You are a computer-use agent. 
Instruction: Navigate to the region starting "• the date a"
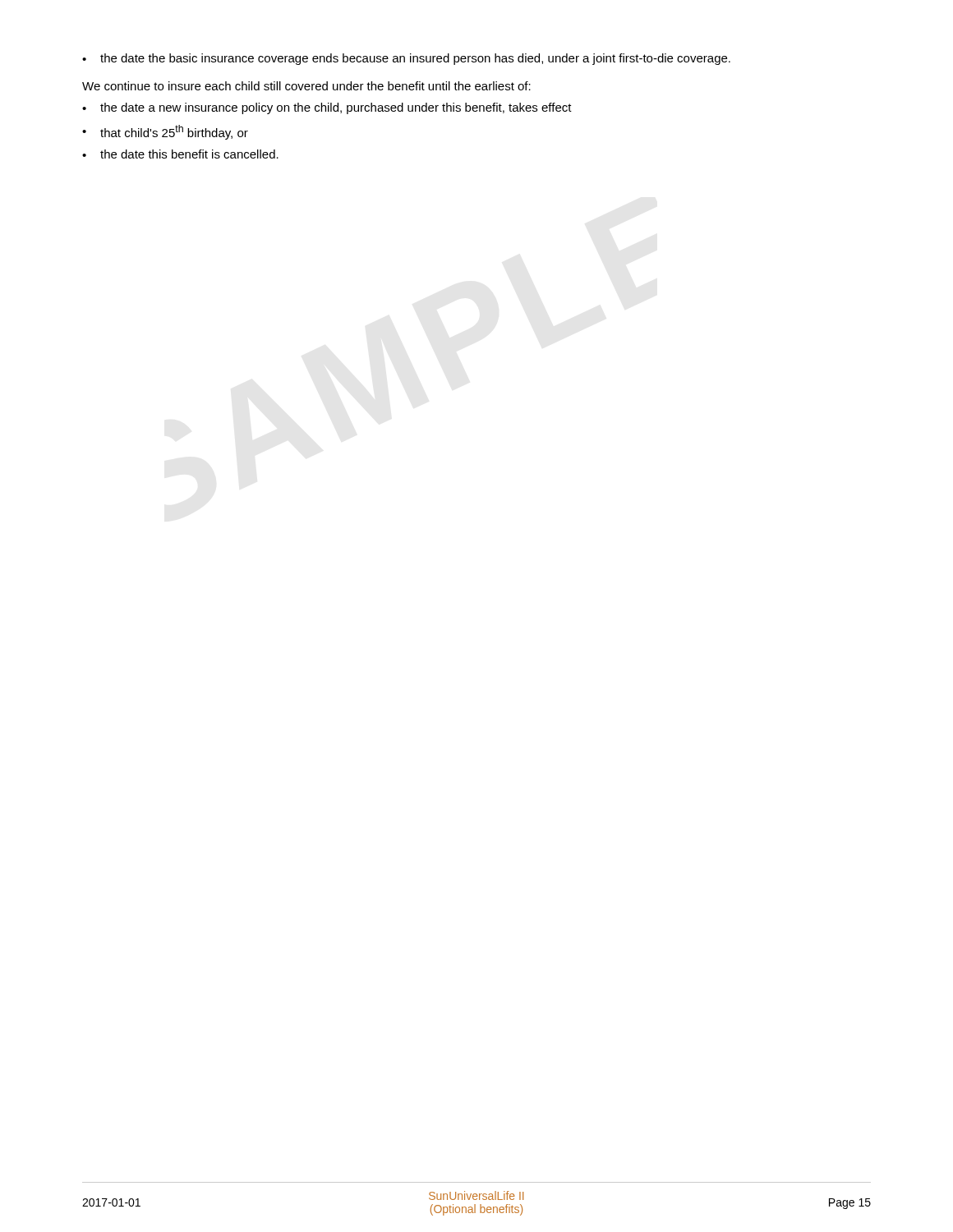coord(476,108)
